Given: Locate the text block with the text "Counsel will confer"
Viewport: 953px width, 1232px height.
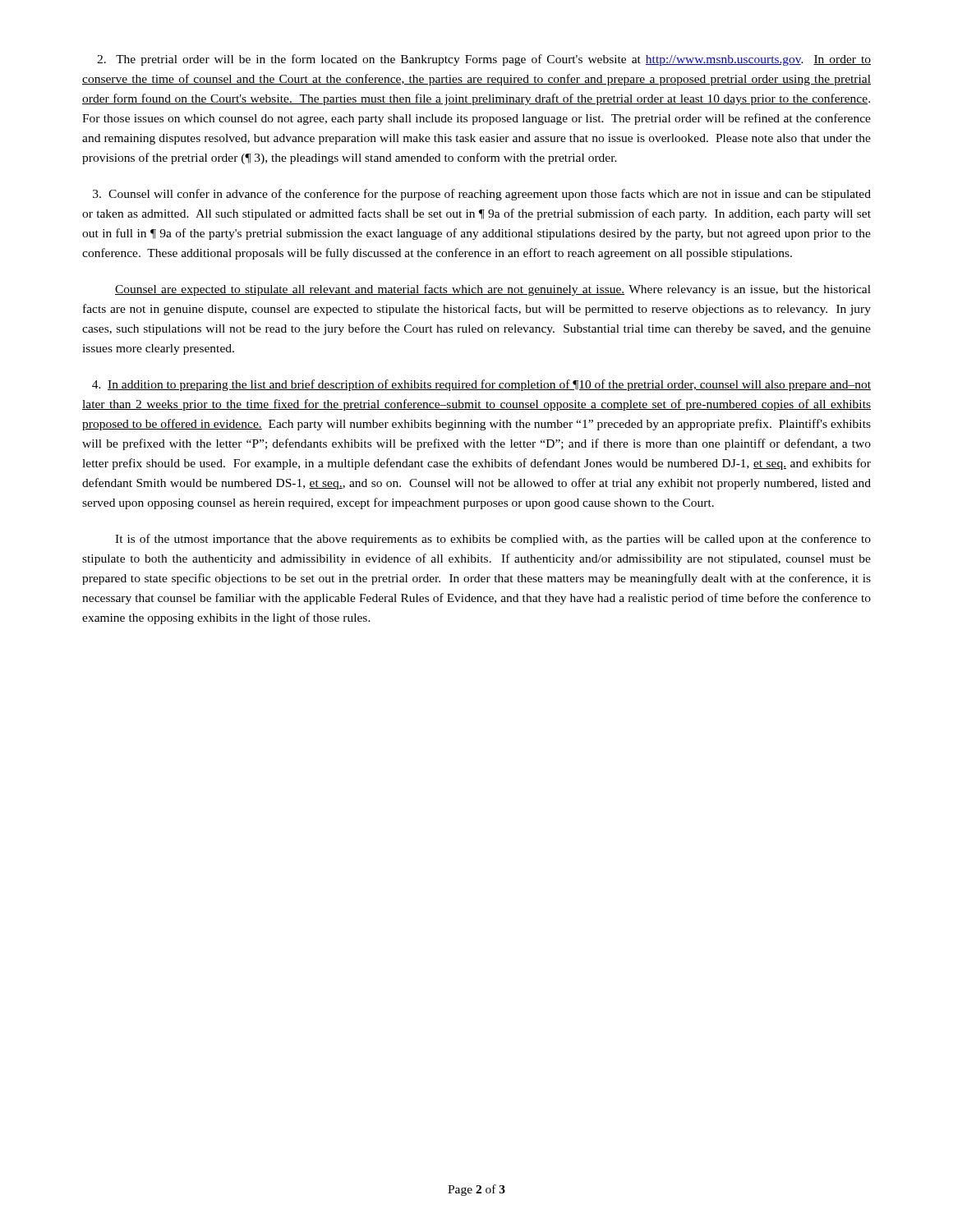Looking at the screenshot, I should point(476,223).
